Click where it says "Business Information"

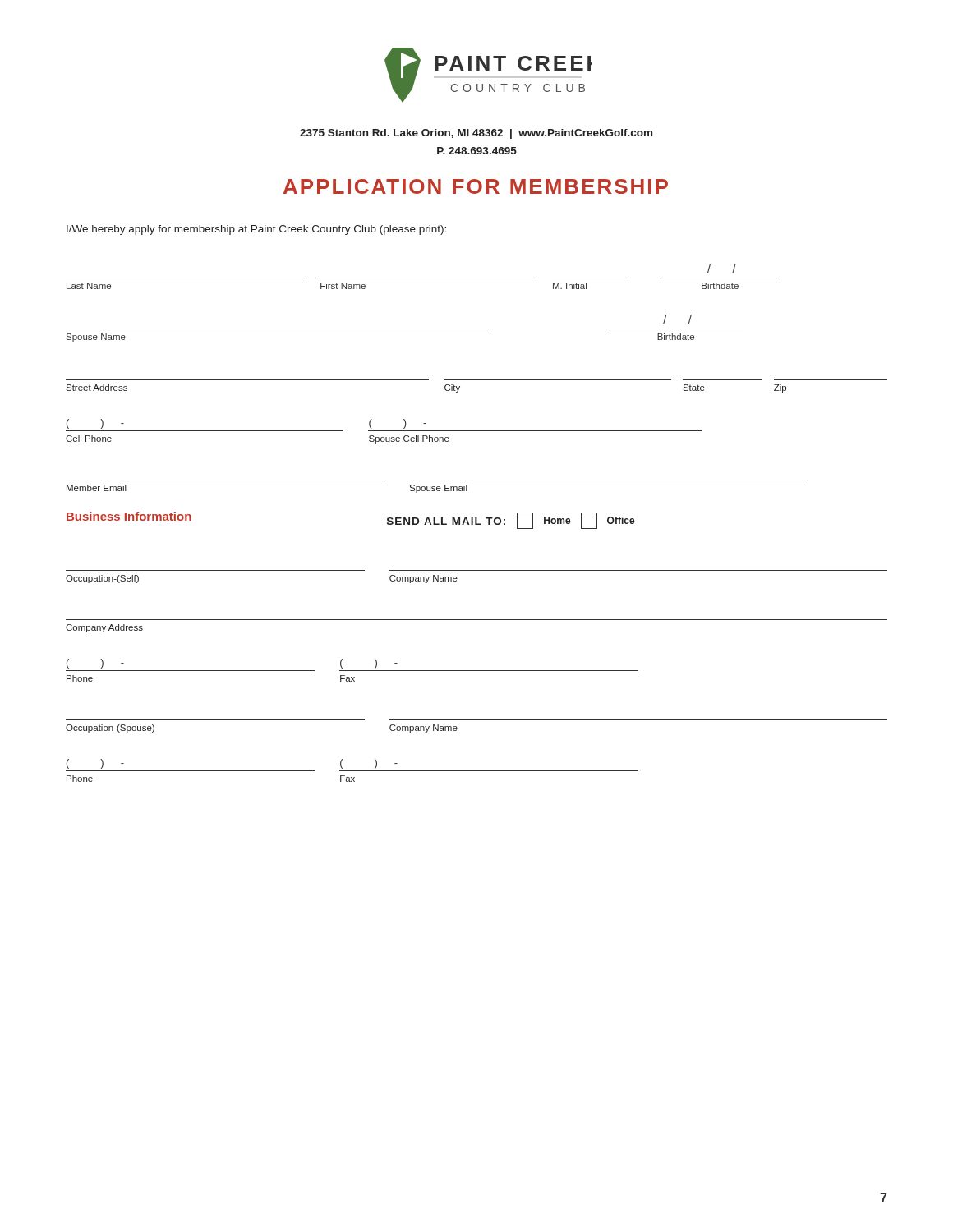coord(129,516)
